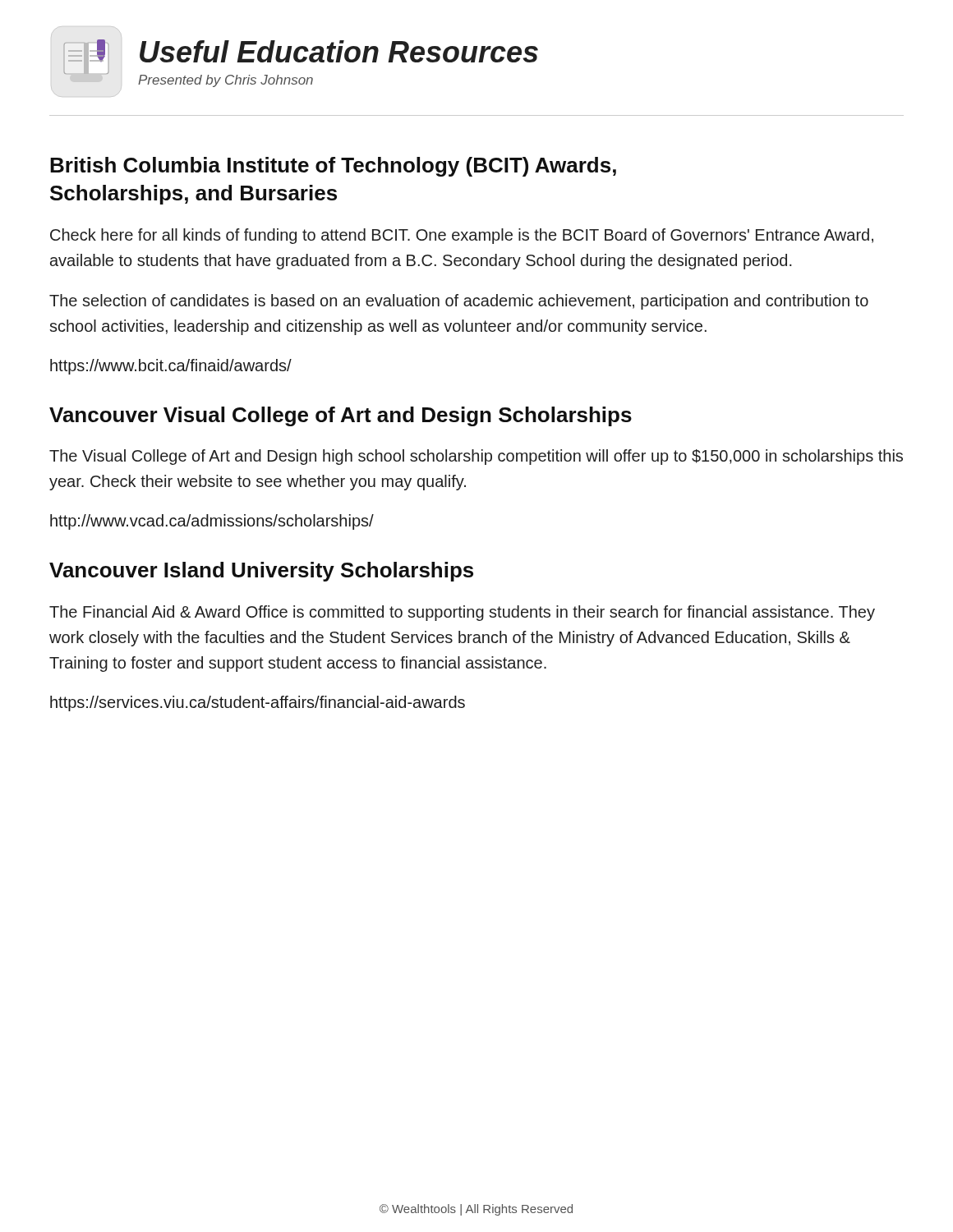Locate the text block that says "The selection of candidates is based"

click(476, 313)
